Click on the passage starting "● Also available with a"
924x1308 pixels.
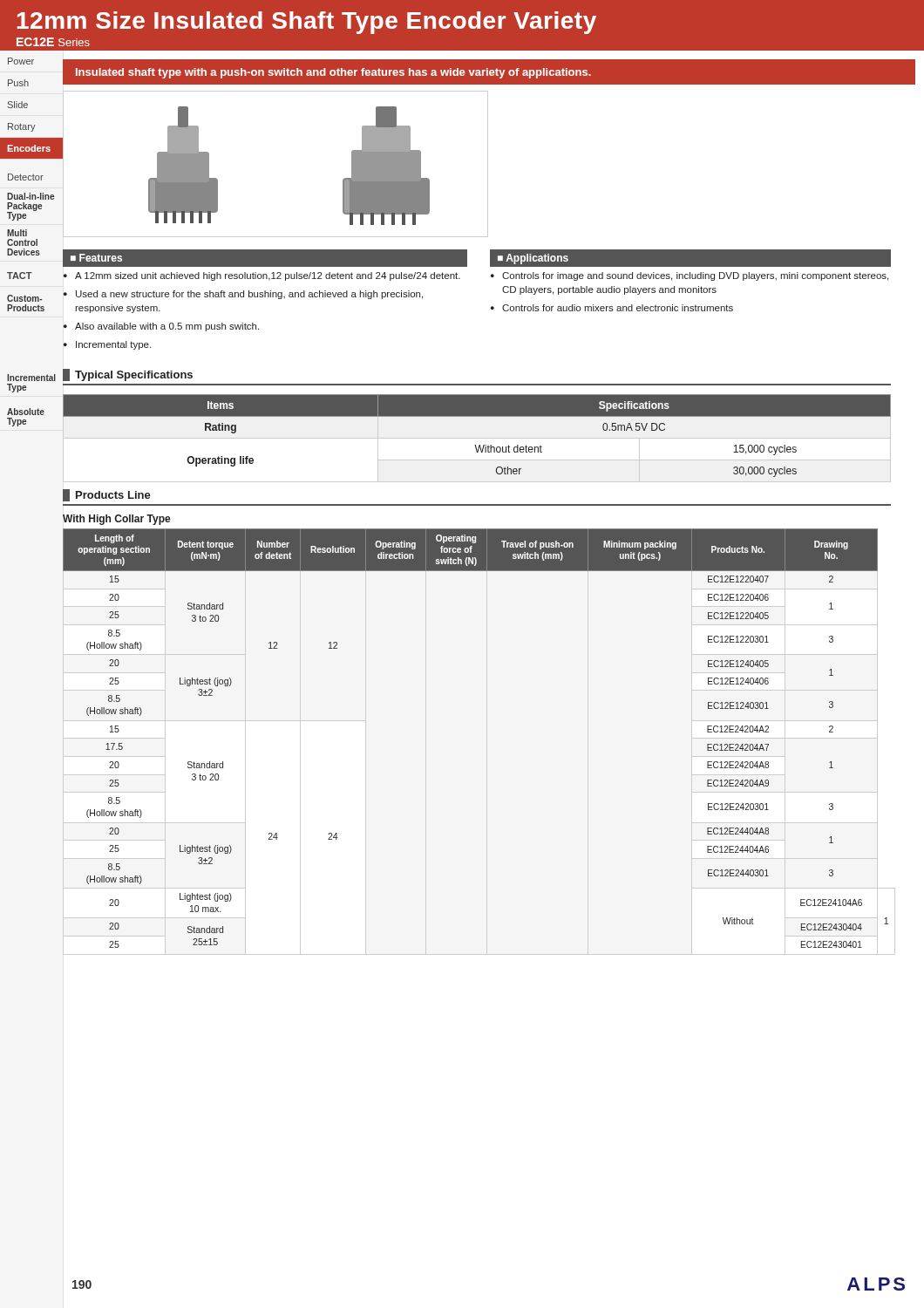coord(161,327)
